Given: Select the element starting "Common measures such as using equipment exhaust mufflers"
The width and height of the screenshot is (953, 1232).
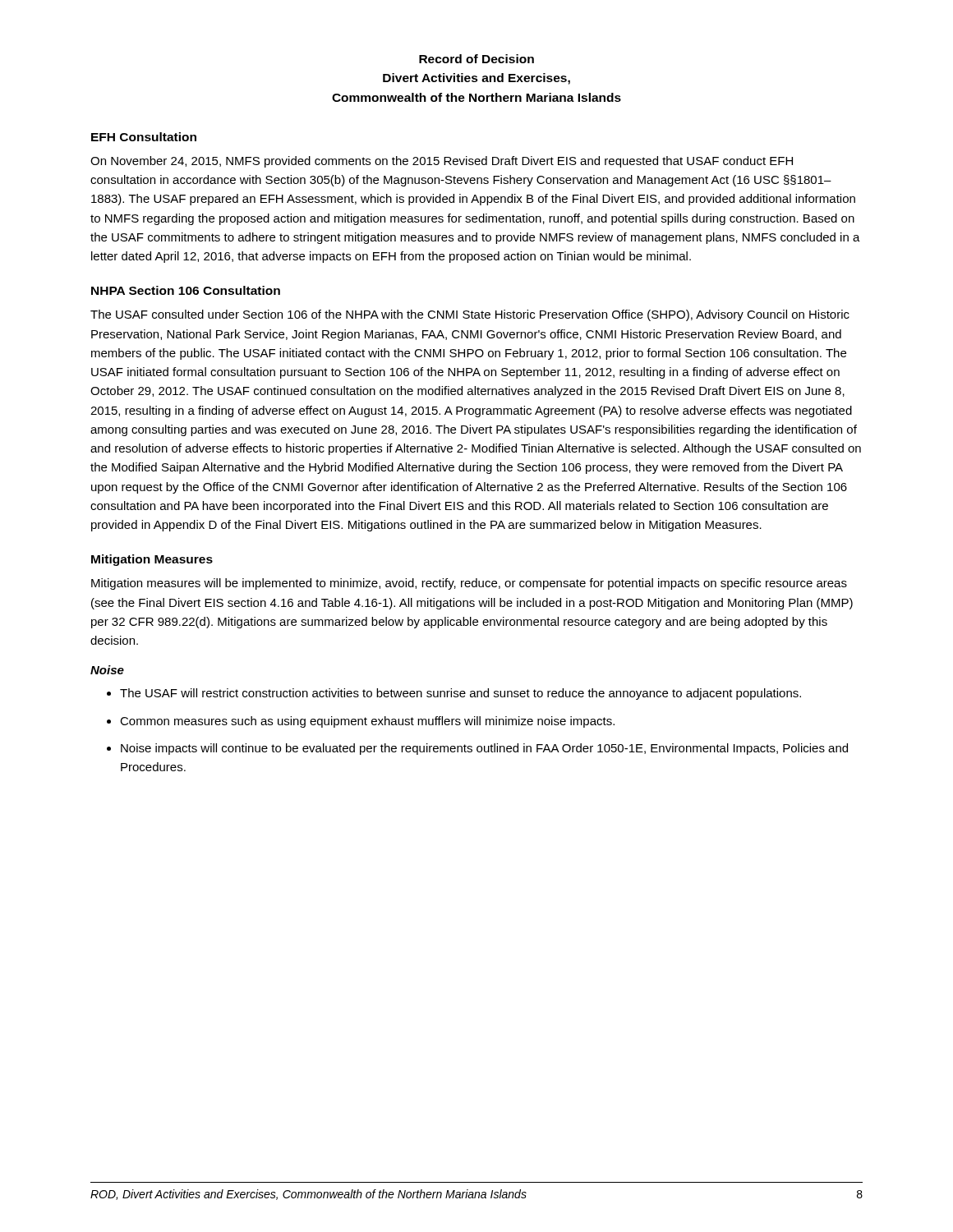Looking at the screenshot, I should coord(368,720).
